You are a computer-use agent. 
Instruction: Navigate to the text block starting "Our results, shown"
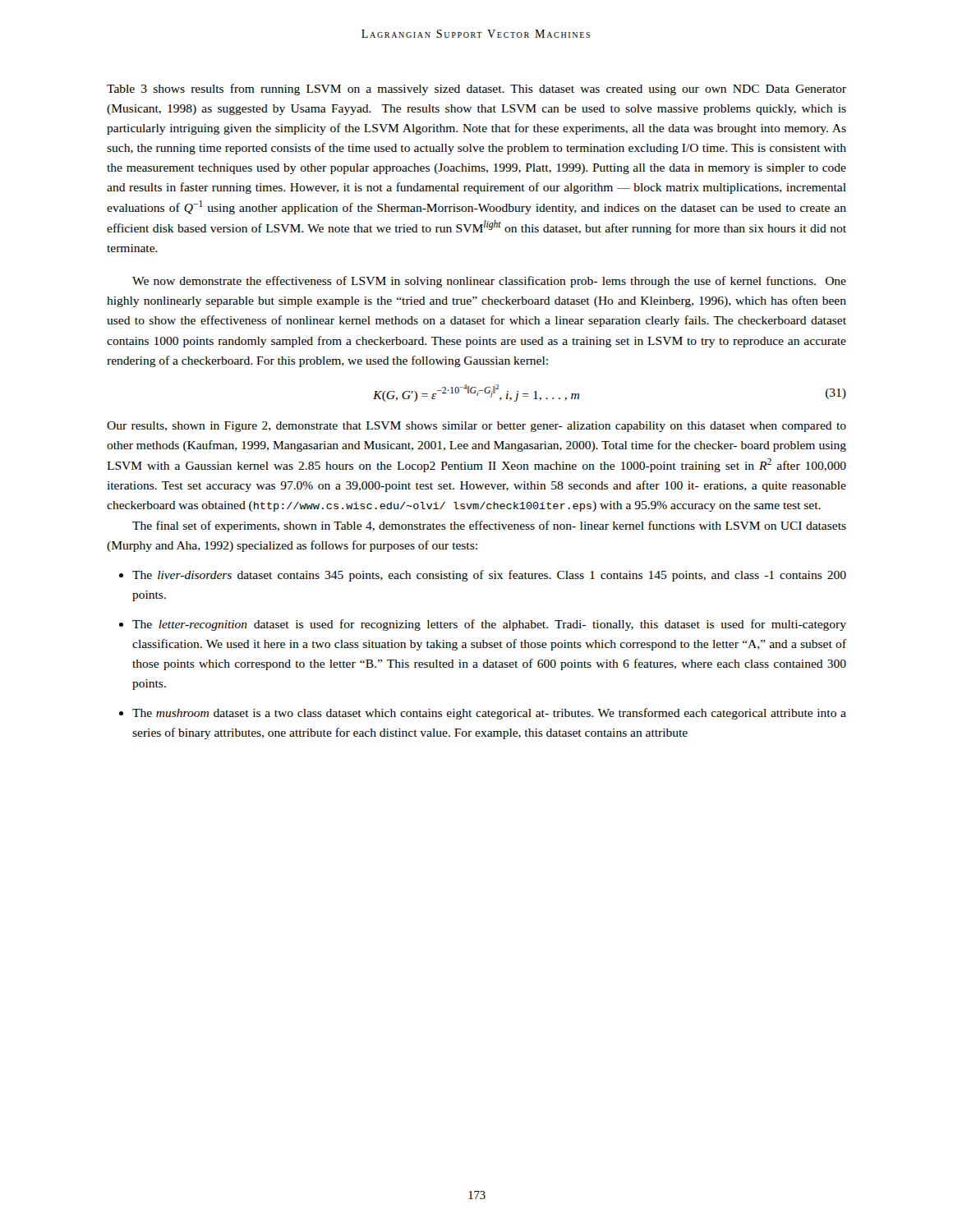pyautogui.click(x=476, y=465)
